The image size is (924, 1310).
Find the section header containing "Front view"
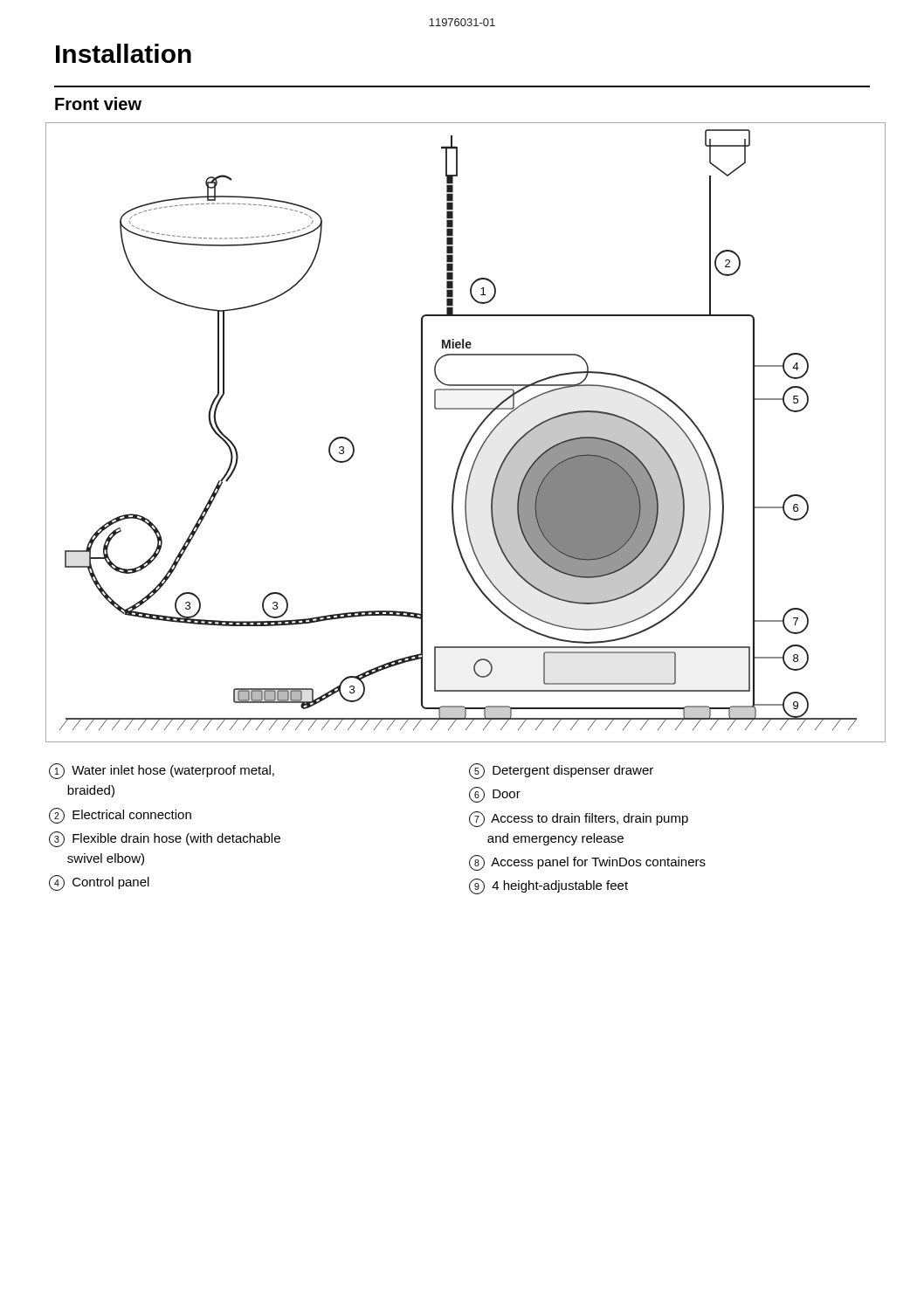pyautogui.click(x=98, y=104)
